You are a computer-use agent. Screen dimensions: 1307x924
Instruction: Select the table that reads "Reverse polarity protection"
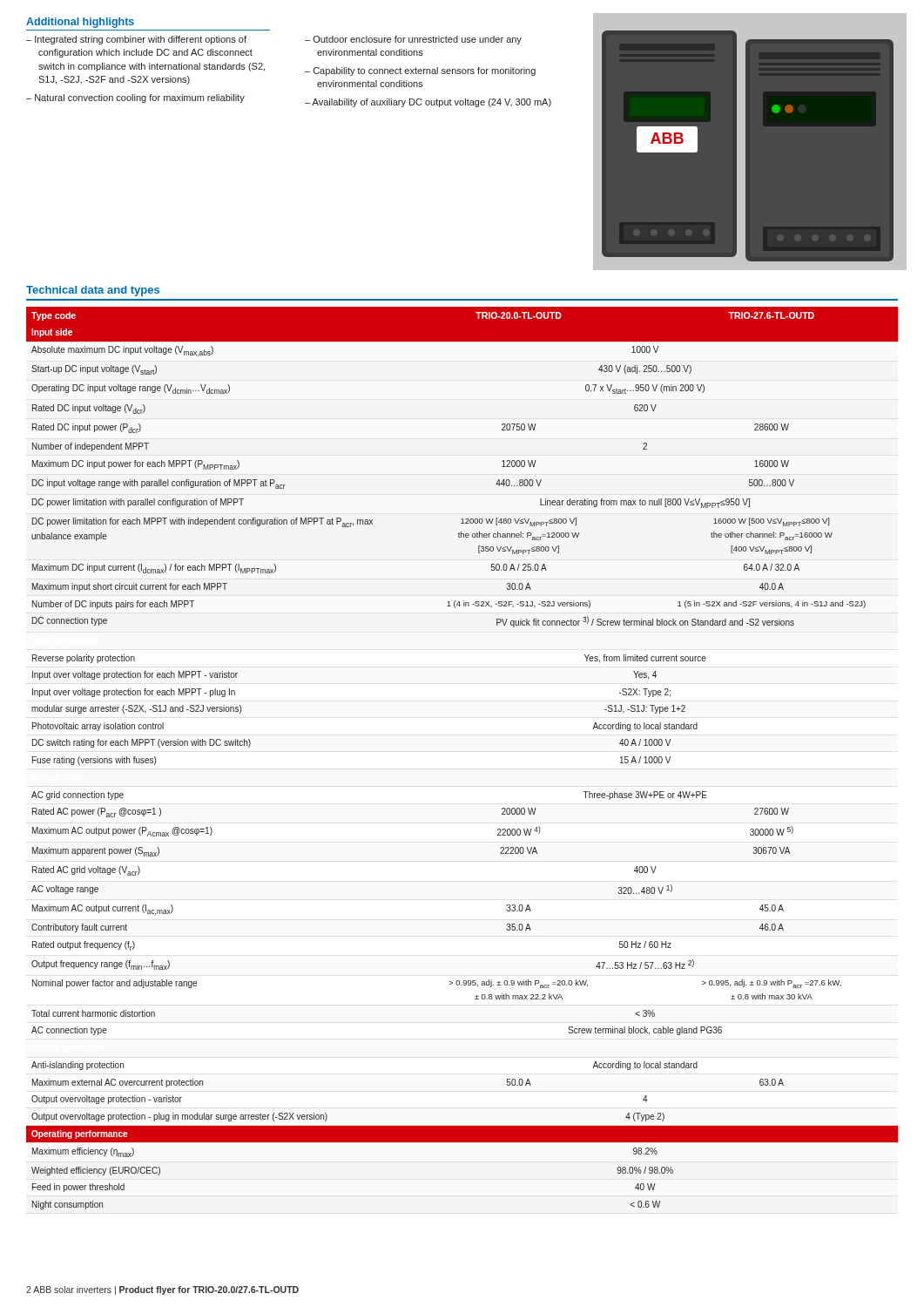462,760
